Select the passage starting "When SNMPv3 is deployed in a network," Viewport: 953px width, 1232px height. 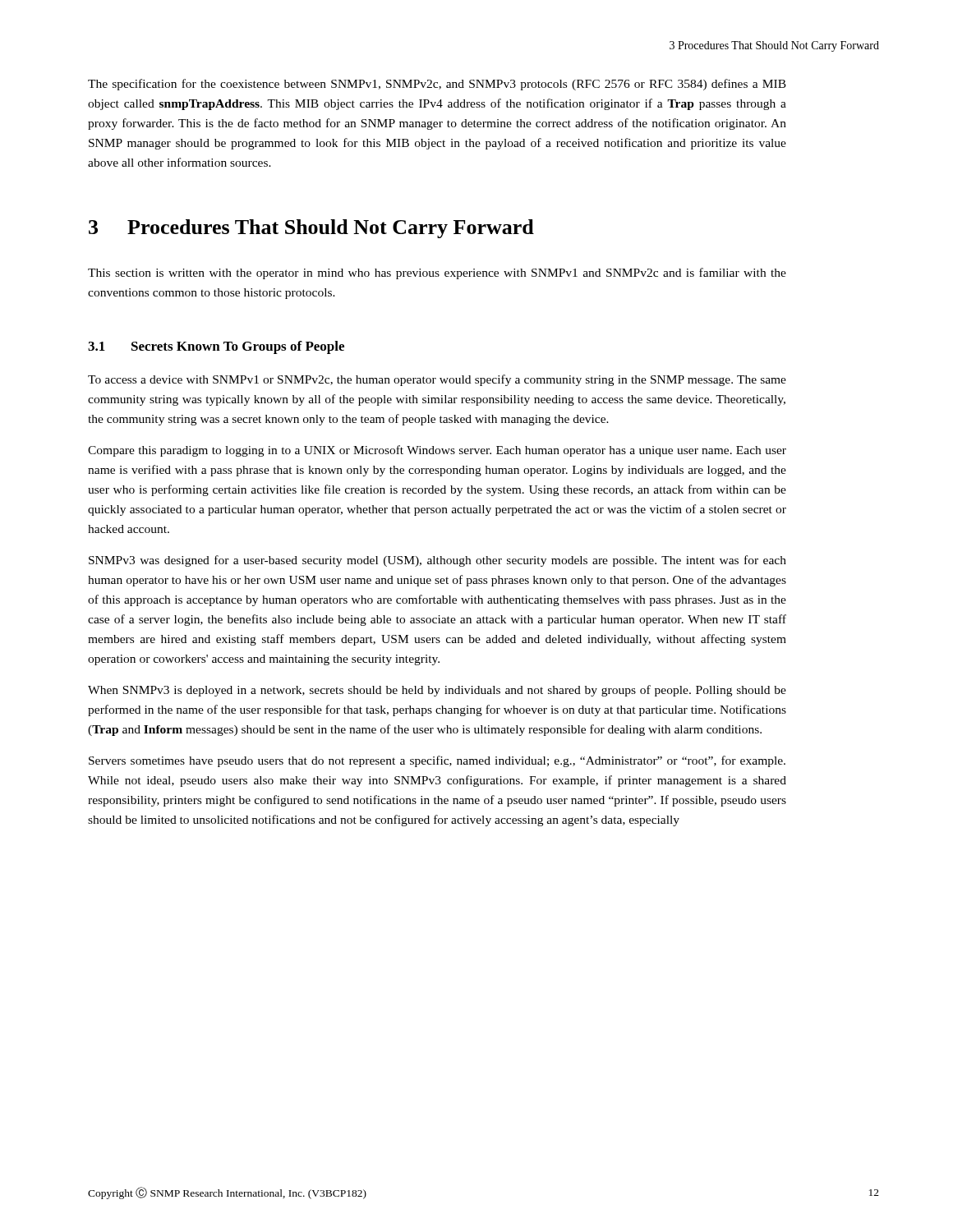click(437, 710)
